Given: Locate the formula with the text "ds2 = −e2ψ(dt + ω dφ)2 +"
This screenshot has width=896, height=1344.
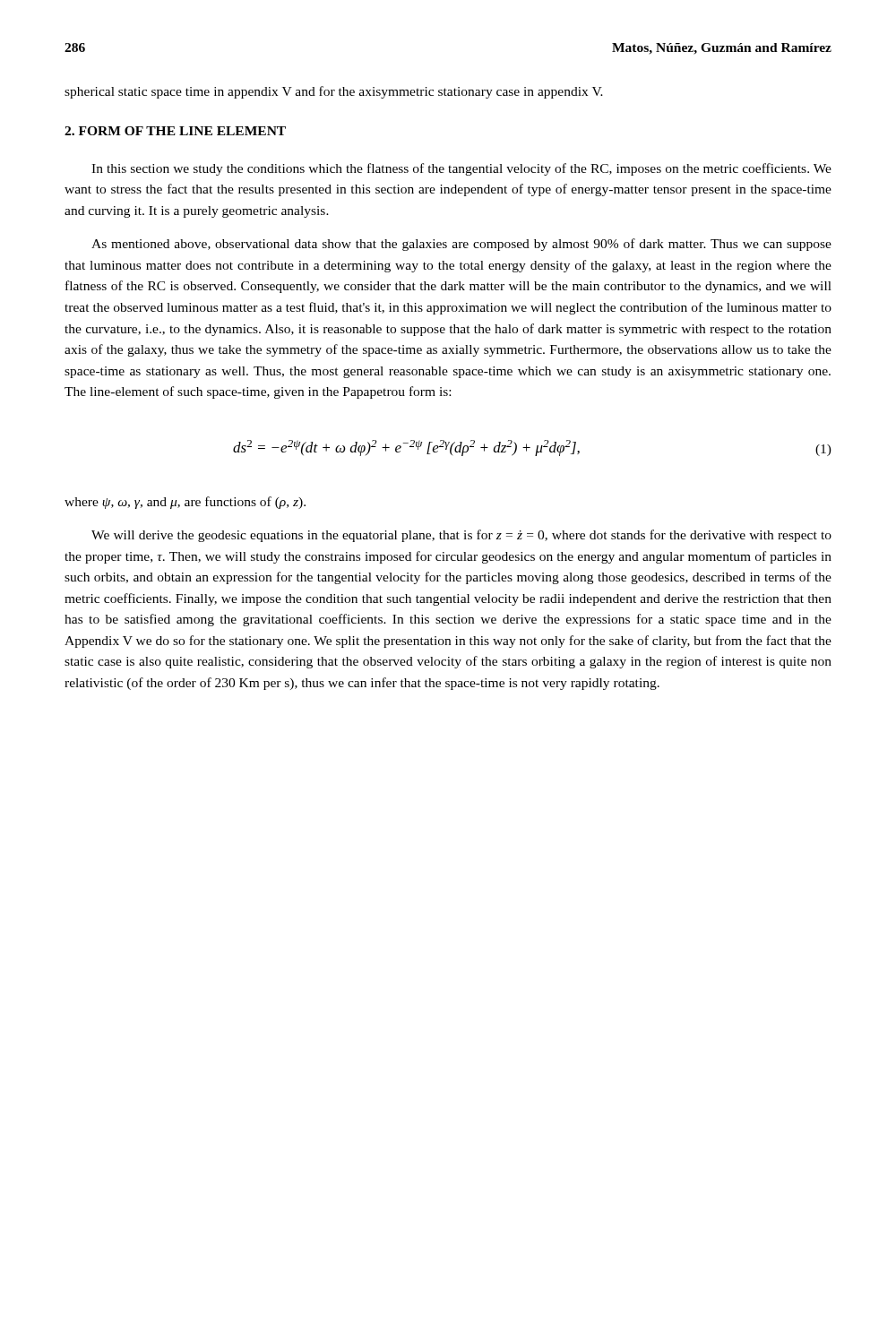Looking at the screenshot, I should 532,449.
